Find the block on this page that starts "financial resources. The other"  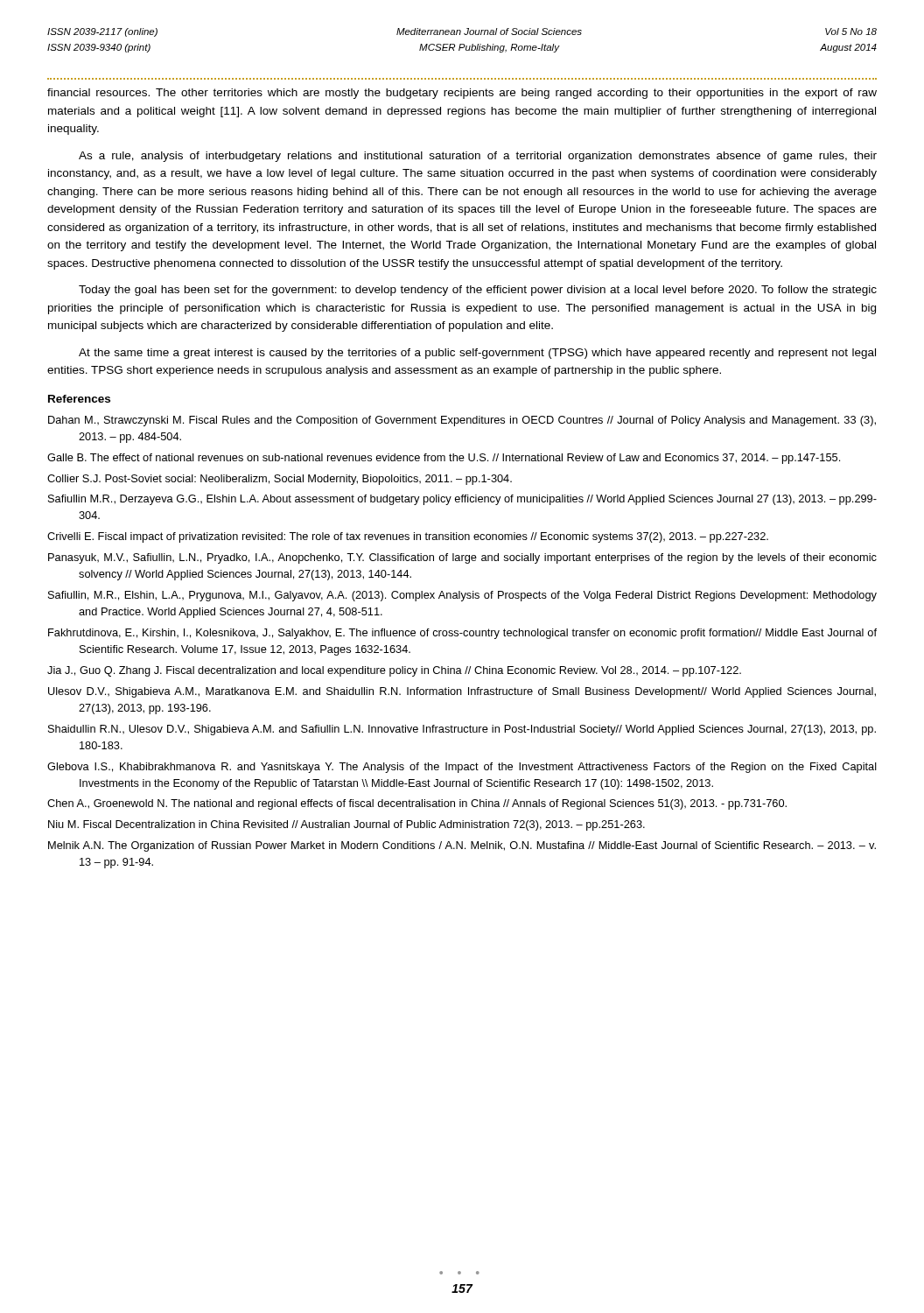(x=462, y=232)
